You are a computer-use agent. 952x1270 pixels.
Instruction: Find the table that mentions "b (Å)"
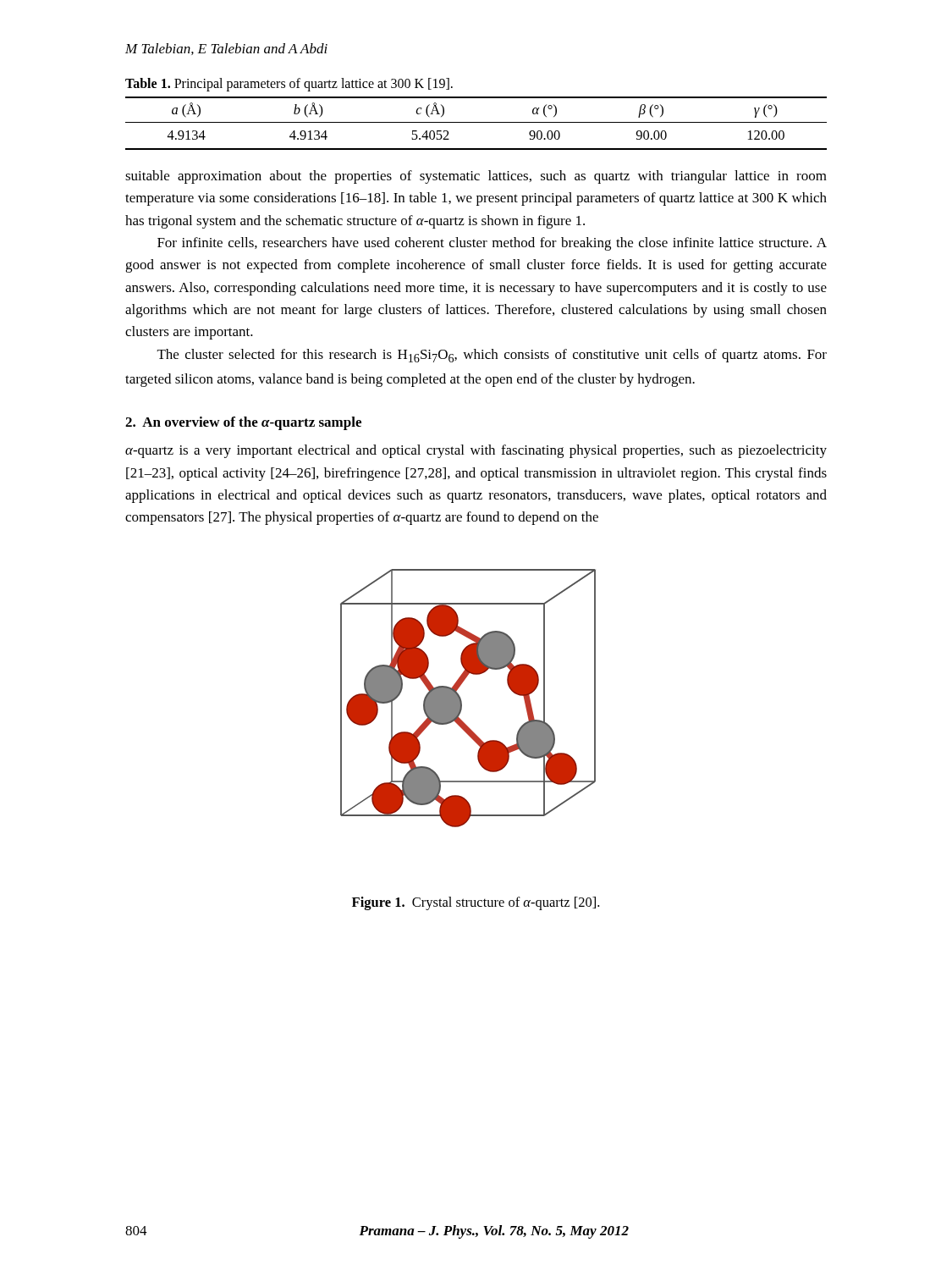(x=476, y=123)
